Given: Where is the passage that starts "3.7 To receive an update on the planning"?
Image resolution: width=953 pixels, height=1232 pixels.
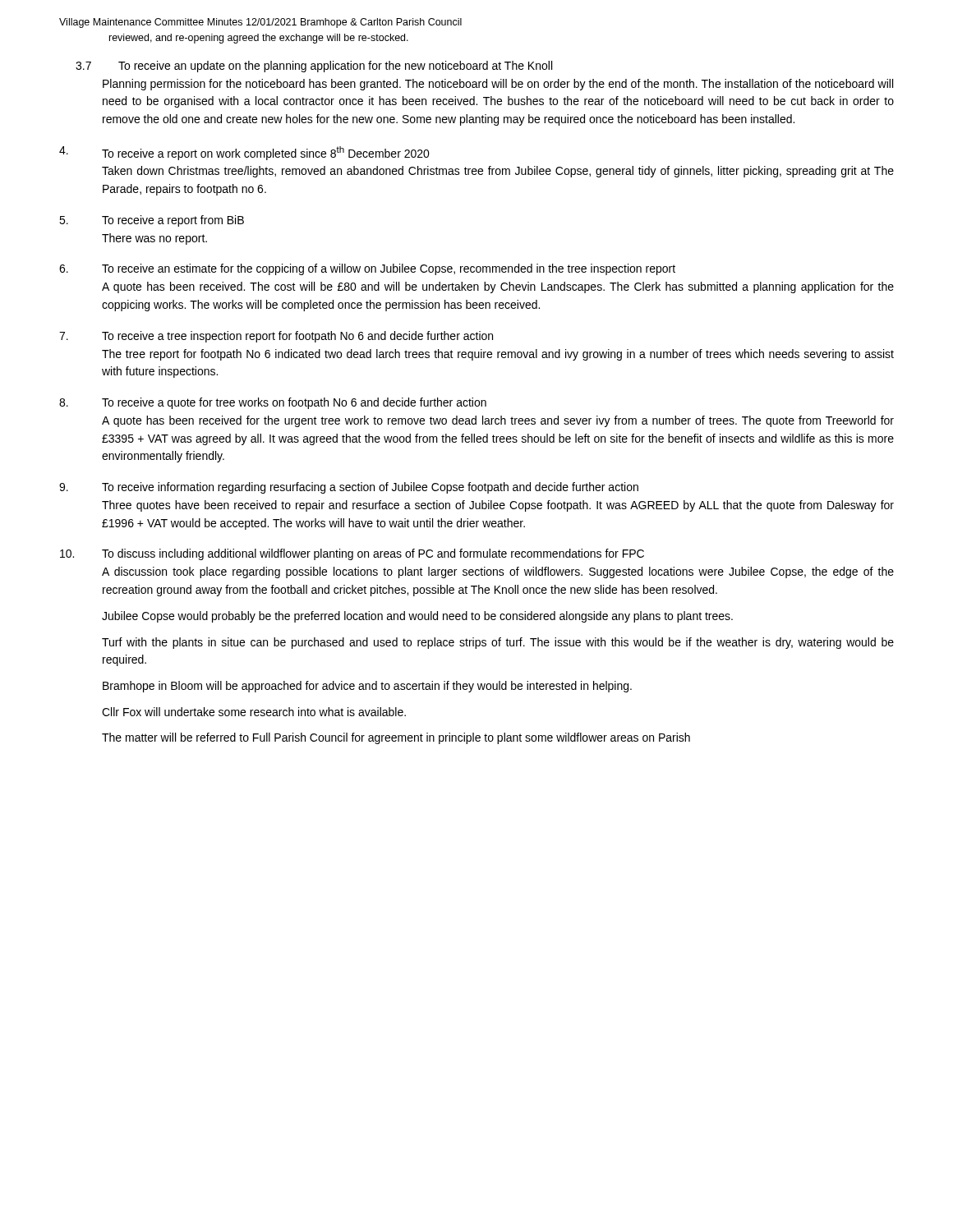Looking at the screenshot, I should (x=476, y=94).
